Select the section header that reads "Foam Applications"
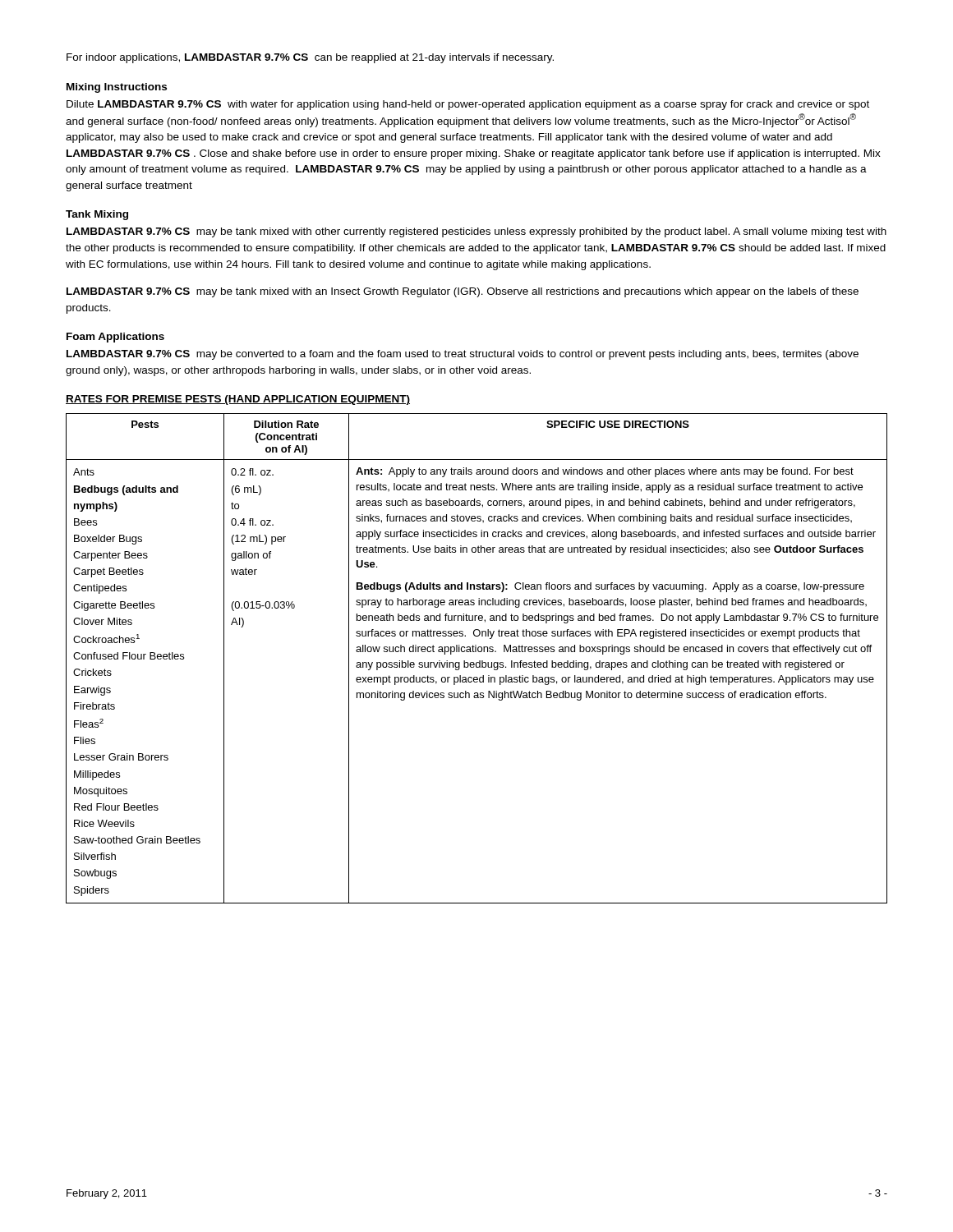Viewport: 953px width, 1232px height. coord(115,337)
